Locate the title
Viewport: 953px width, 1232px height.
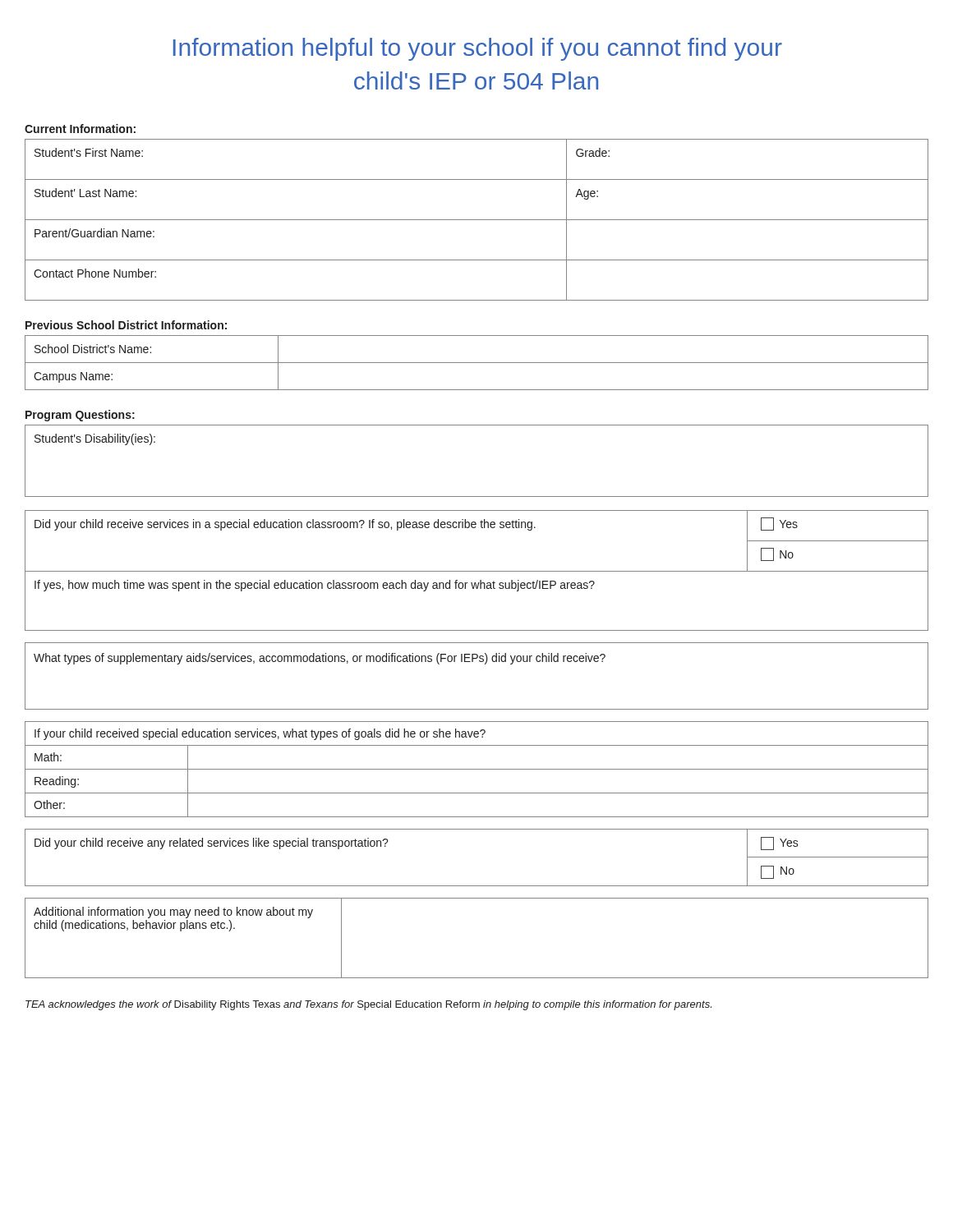coord(476,64)
